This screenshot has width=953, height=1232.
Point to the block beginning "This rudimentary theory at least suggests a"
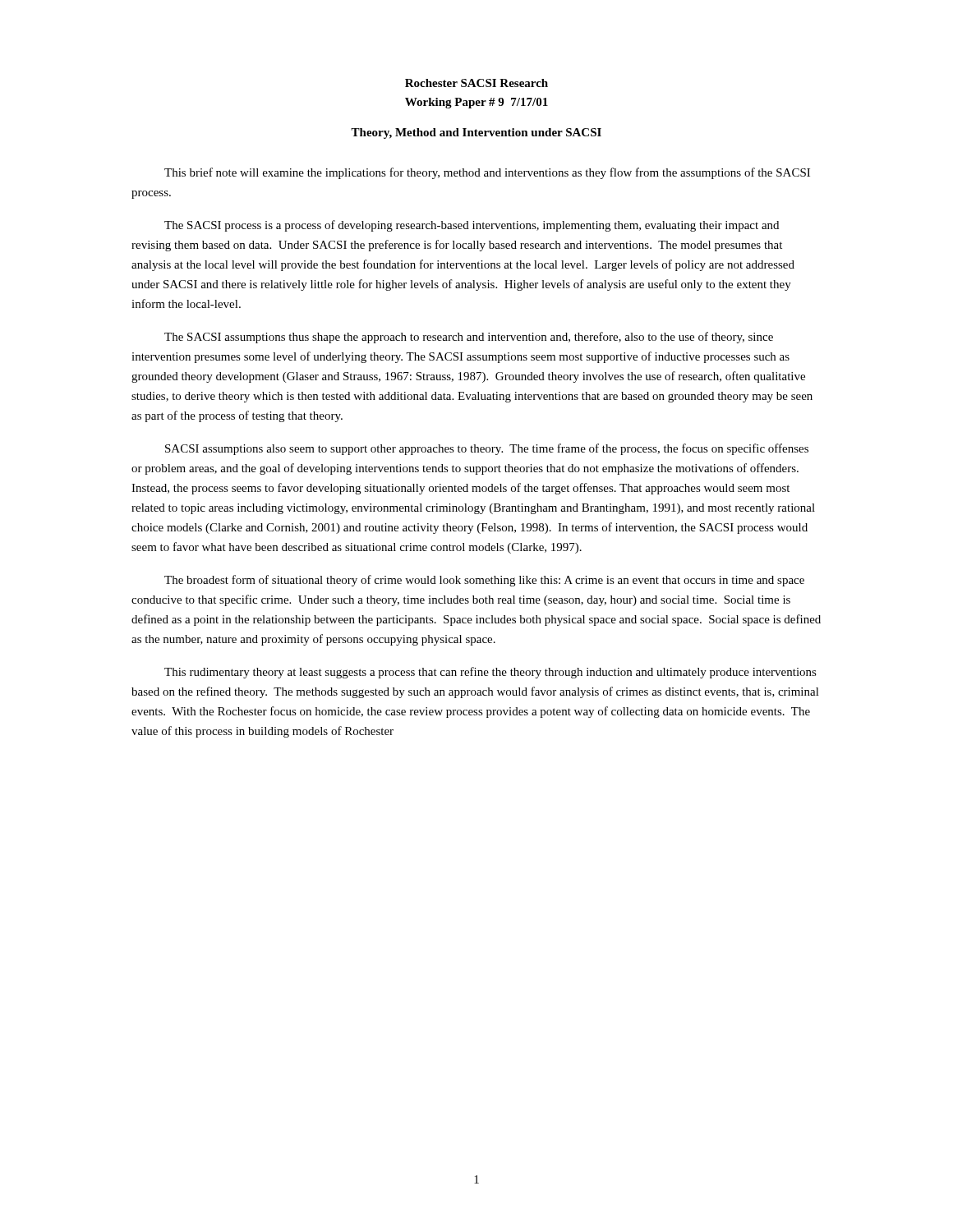click(x=476, y=701)
